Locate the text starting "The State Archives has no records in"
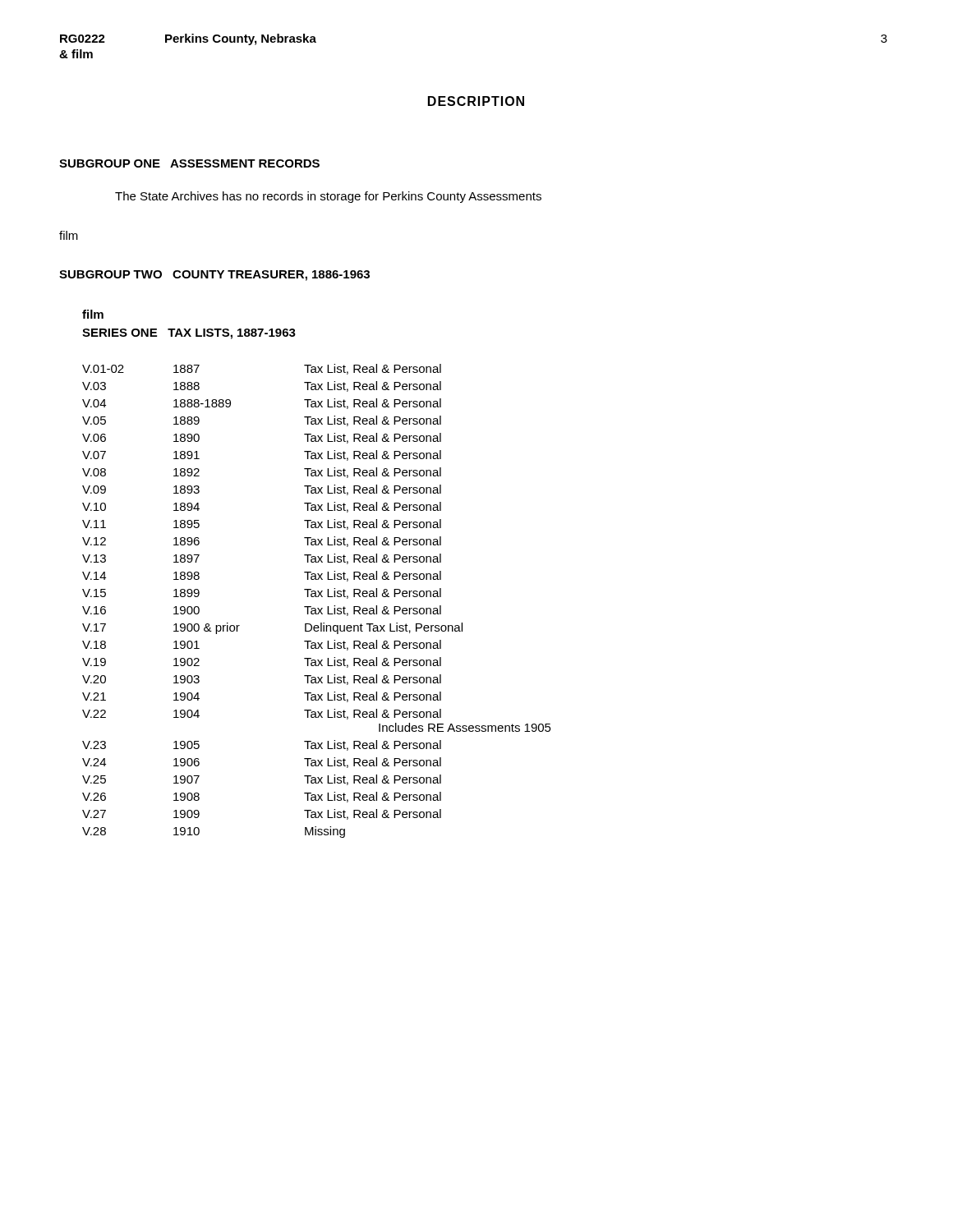This screenshot has width=953, height=1232. [328, 196]
